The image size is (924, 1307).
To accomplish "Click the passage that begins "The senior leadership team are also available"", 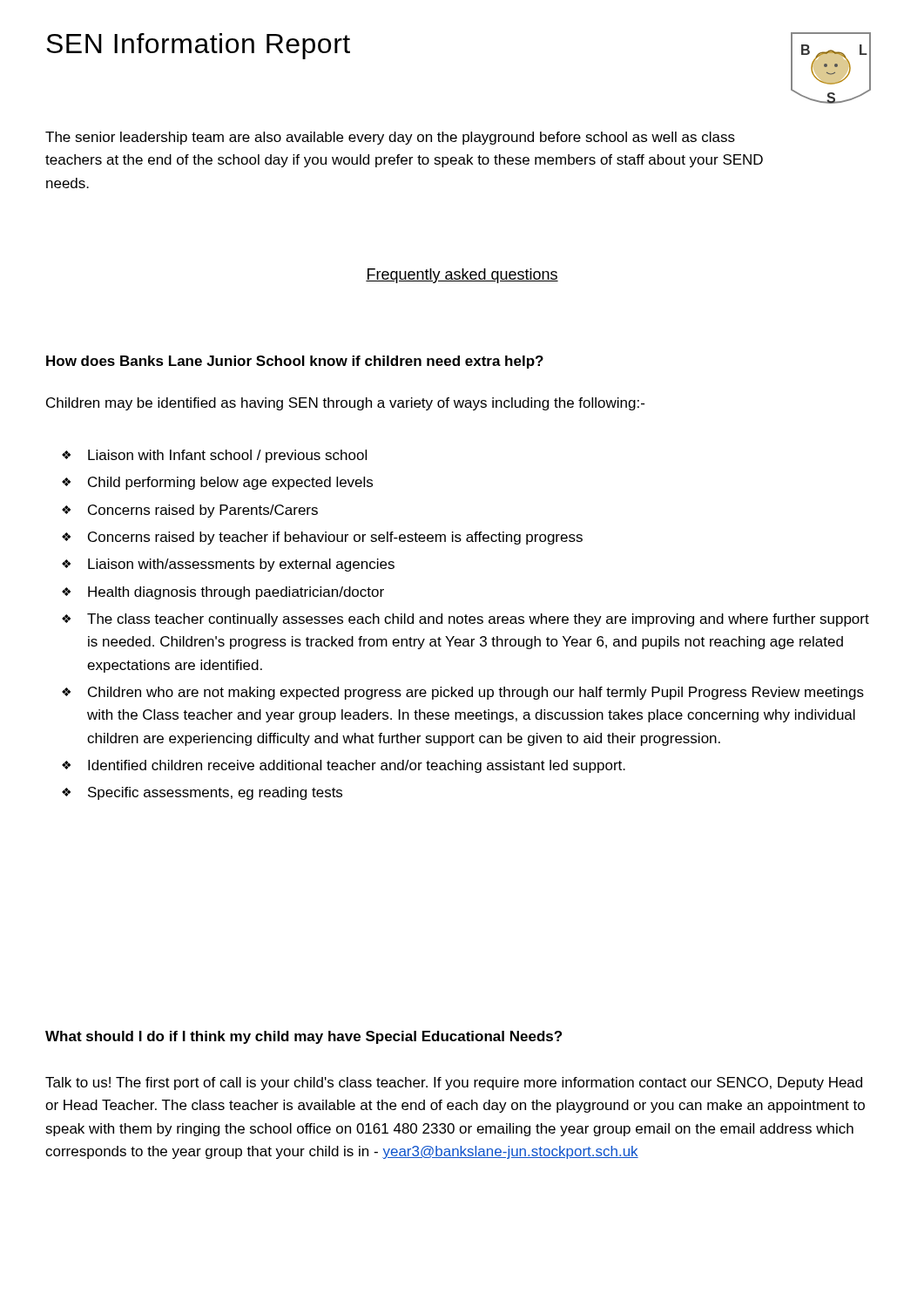I will (x=404, y=160).
